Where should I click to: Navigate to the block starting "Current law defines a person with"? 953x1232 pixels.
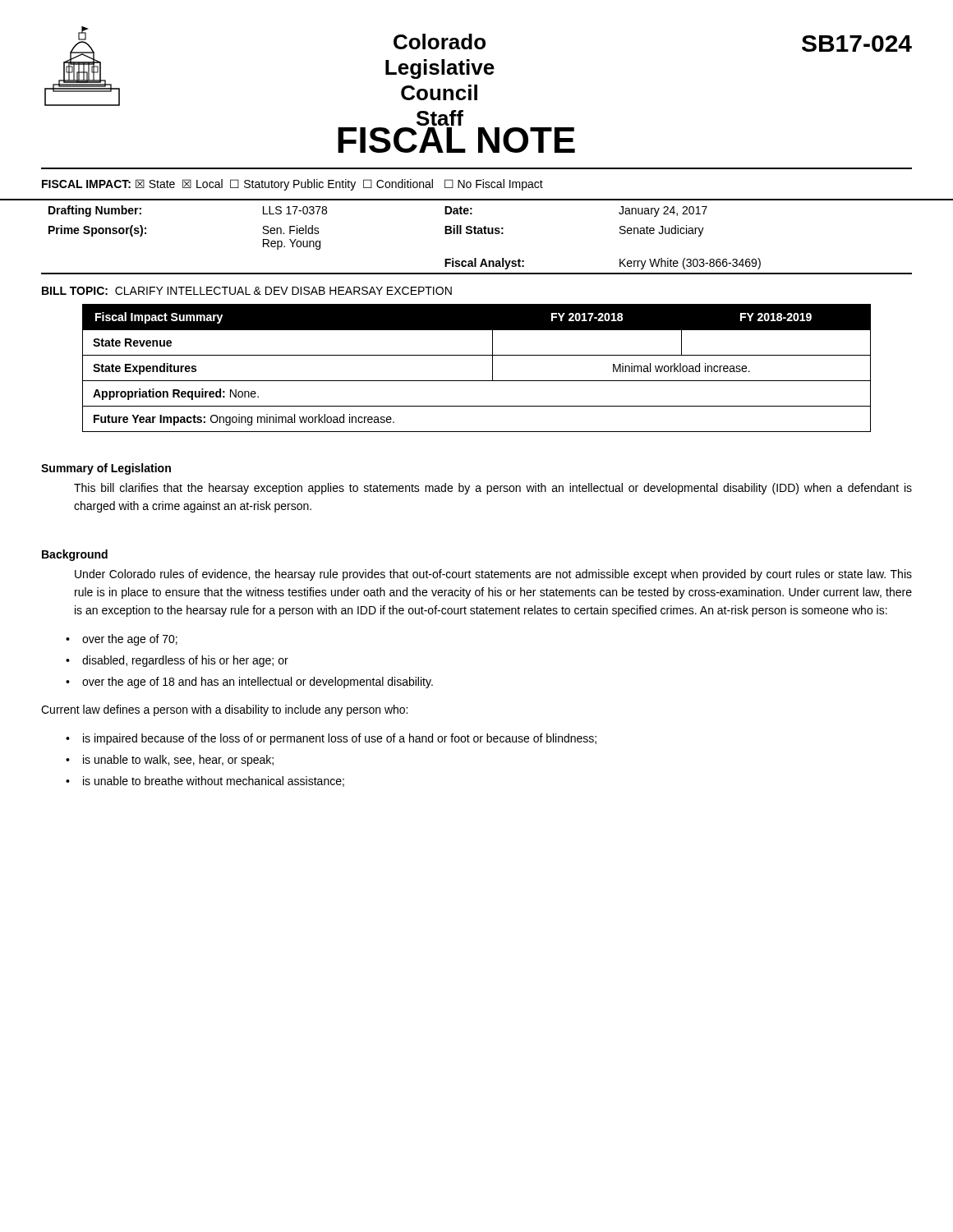pos(224,710)
